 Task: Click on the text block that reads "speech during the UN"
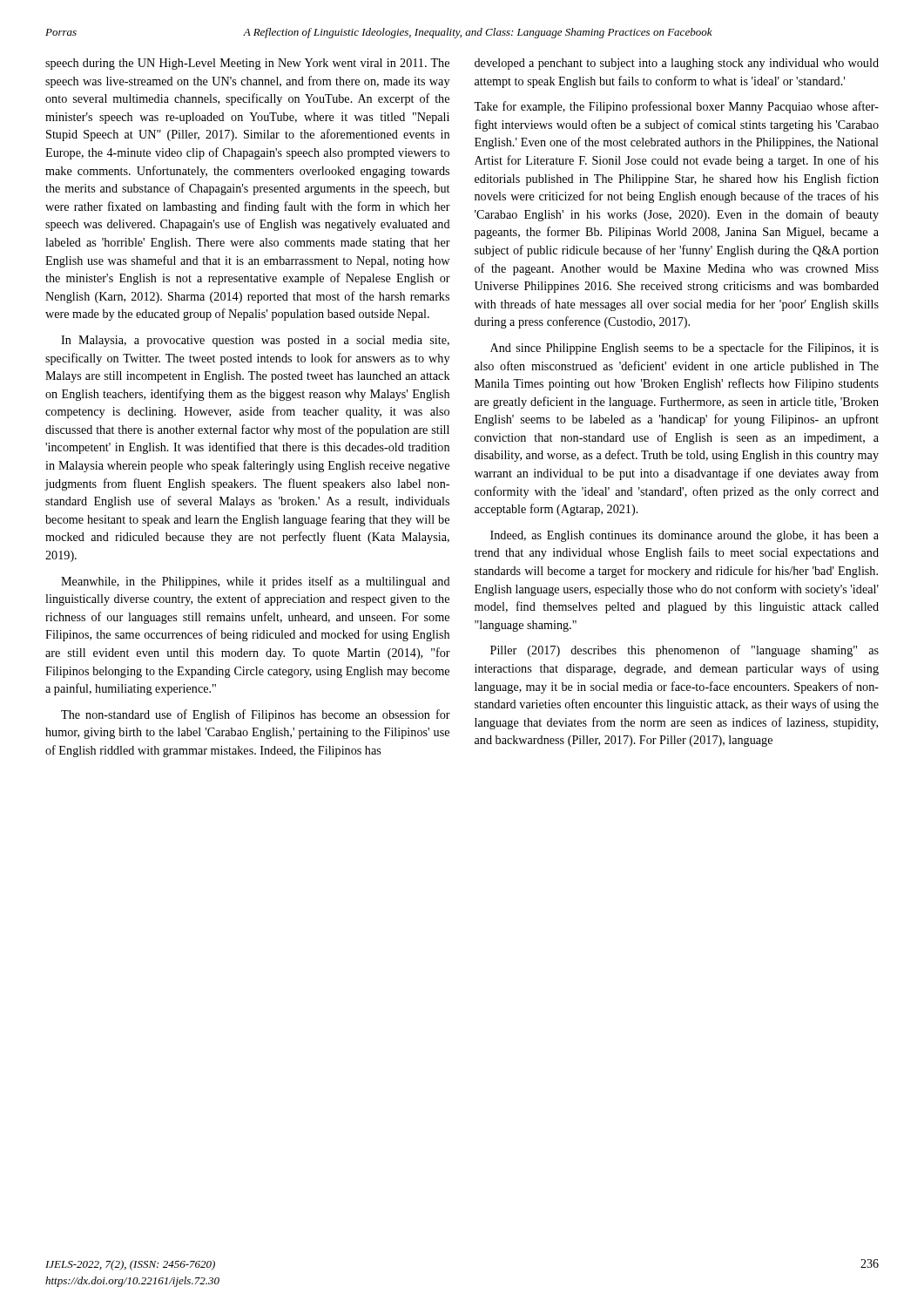click(248, 189)
